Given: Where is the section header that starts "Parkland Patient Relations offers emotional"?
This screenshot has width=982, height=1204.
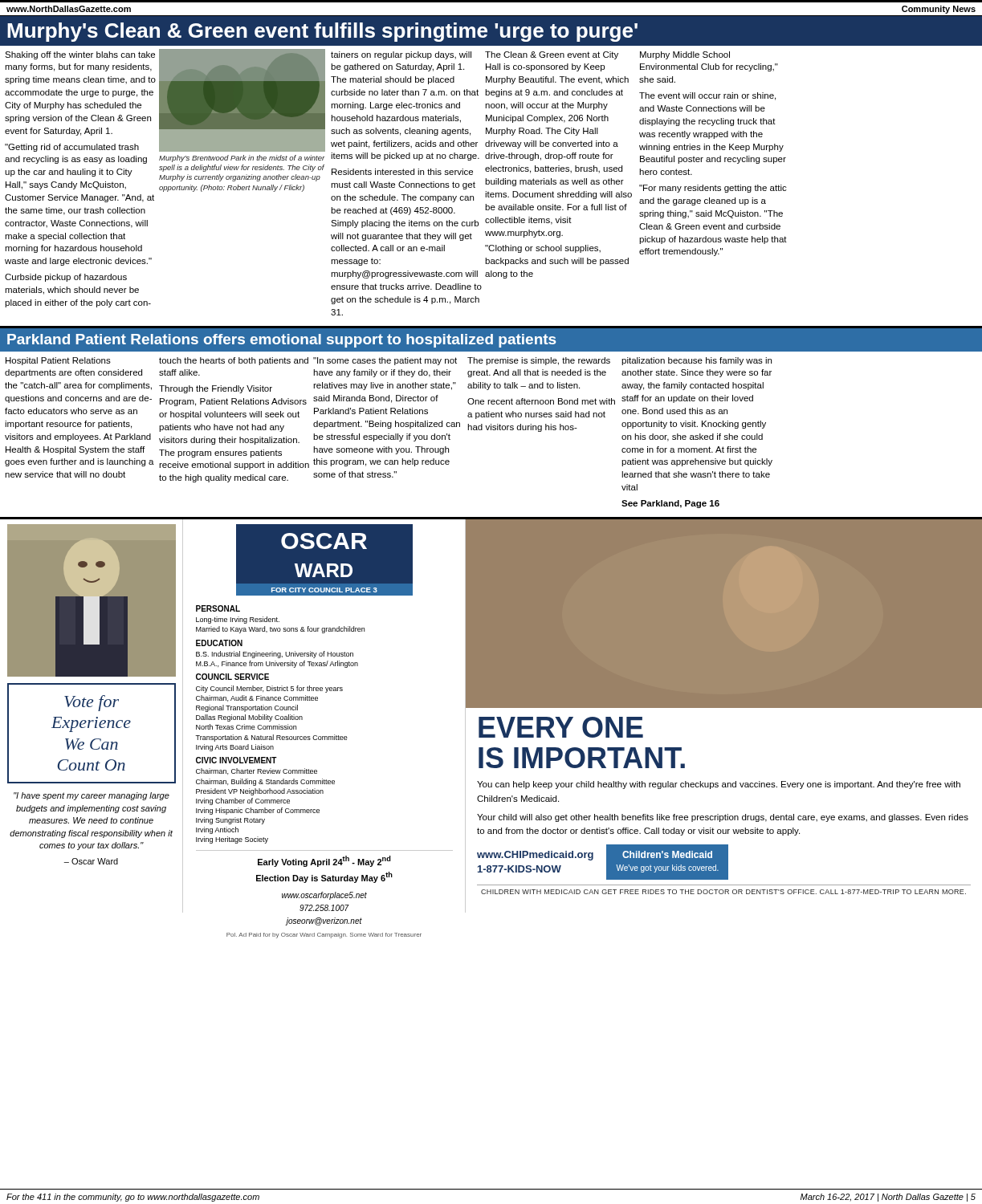Looking at the screenshot, I should point(281,339).
